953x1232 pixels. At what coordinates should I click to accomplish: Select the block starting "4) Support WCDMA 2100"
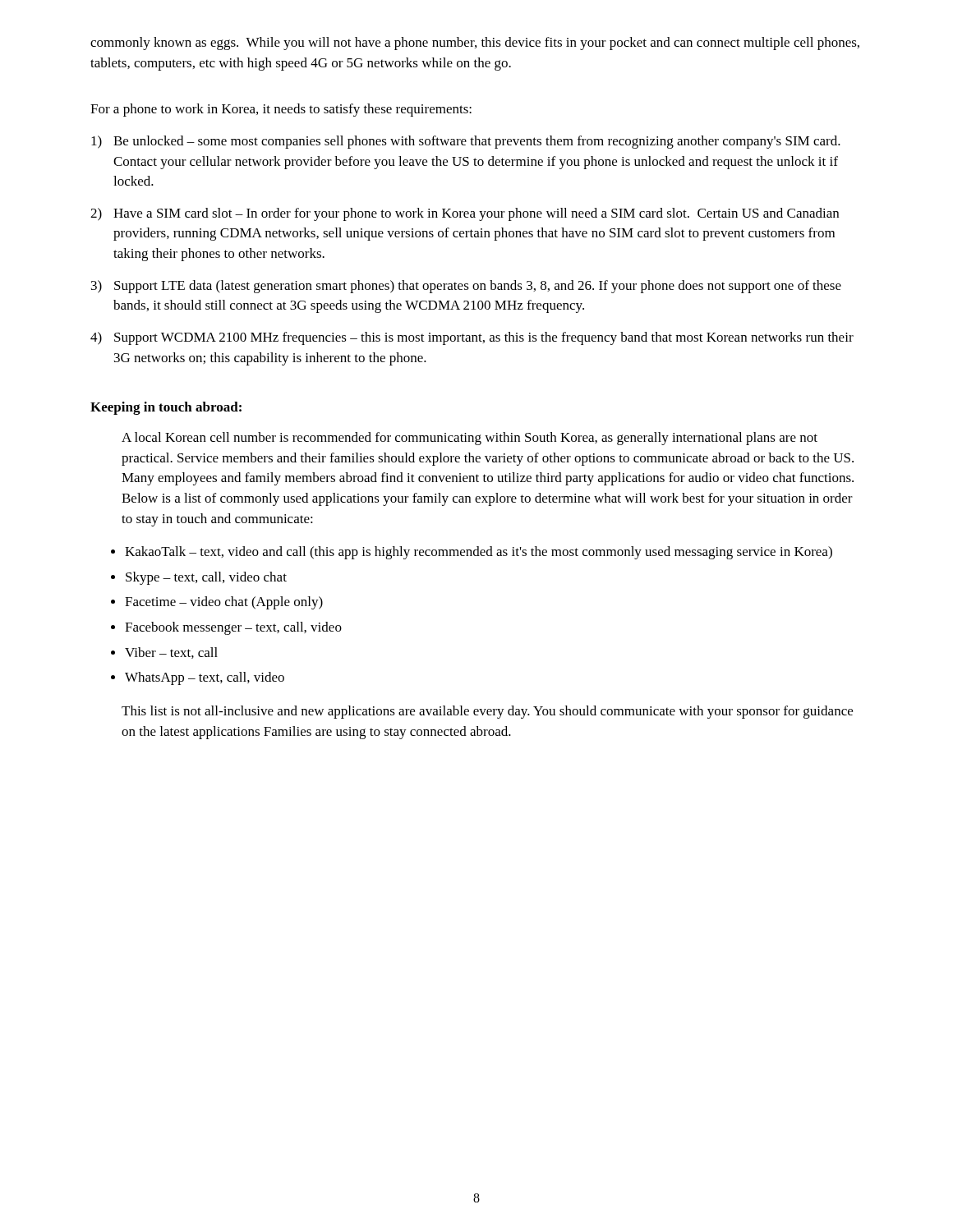476,348
